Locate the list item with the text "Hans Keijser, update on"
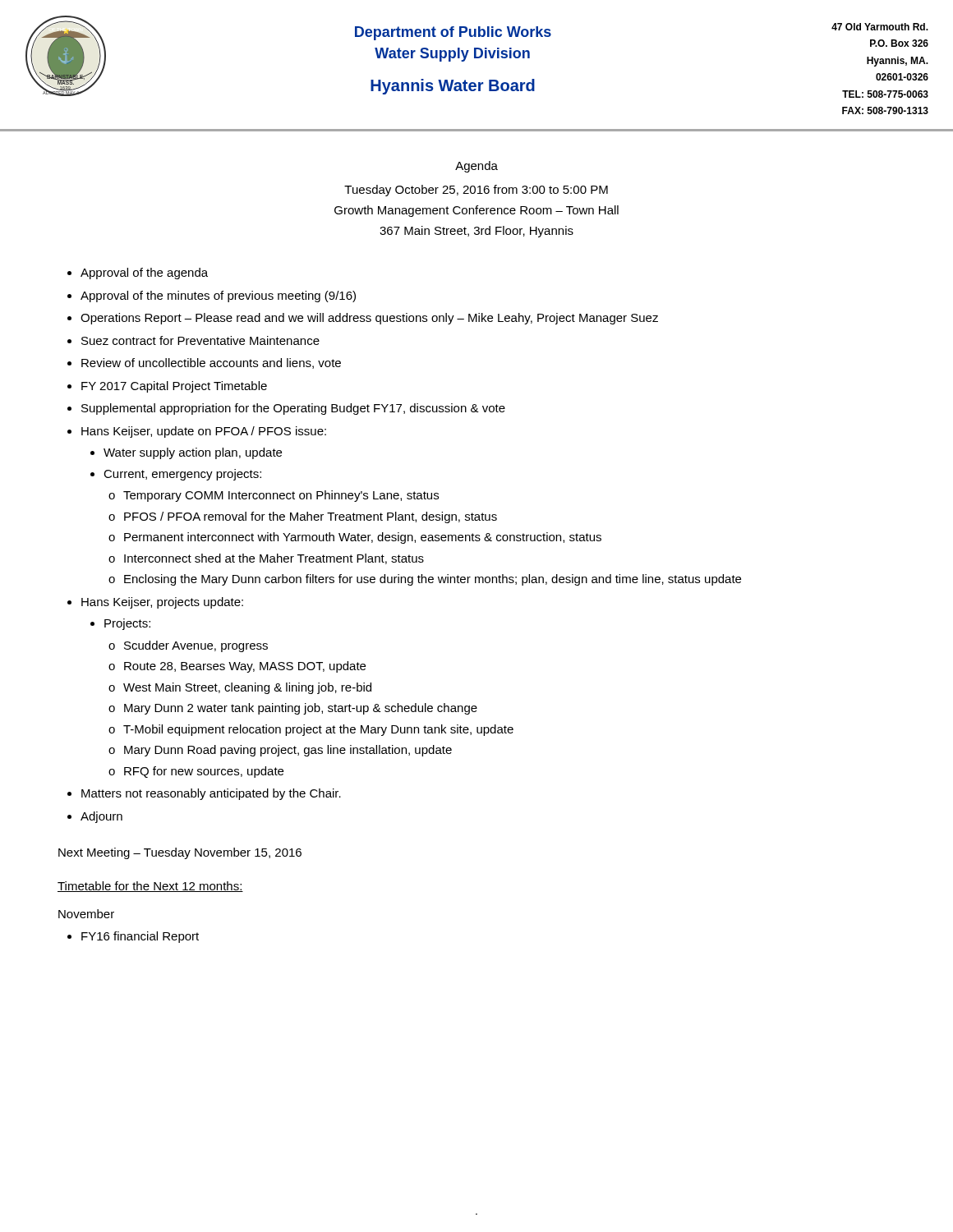Viewport: 953px width, 1232px height. (x=488, y=506)
